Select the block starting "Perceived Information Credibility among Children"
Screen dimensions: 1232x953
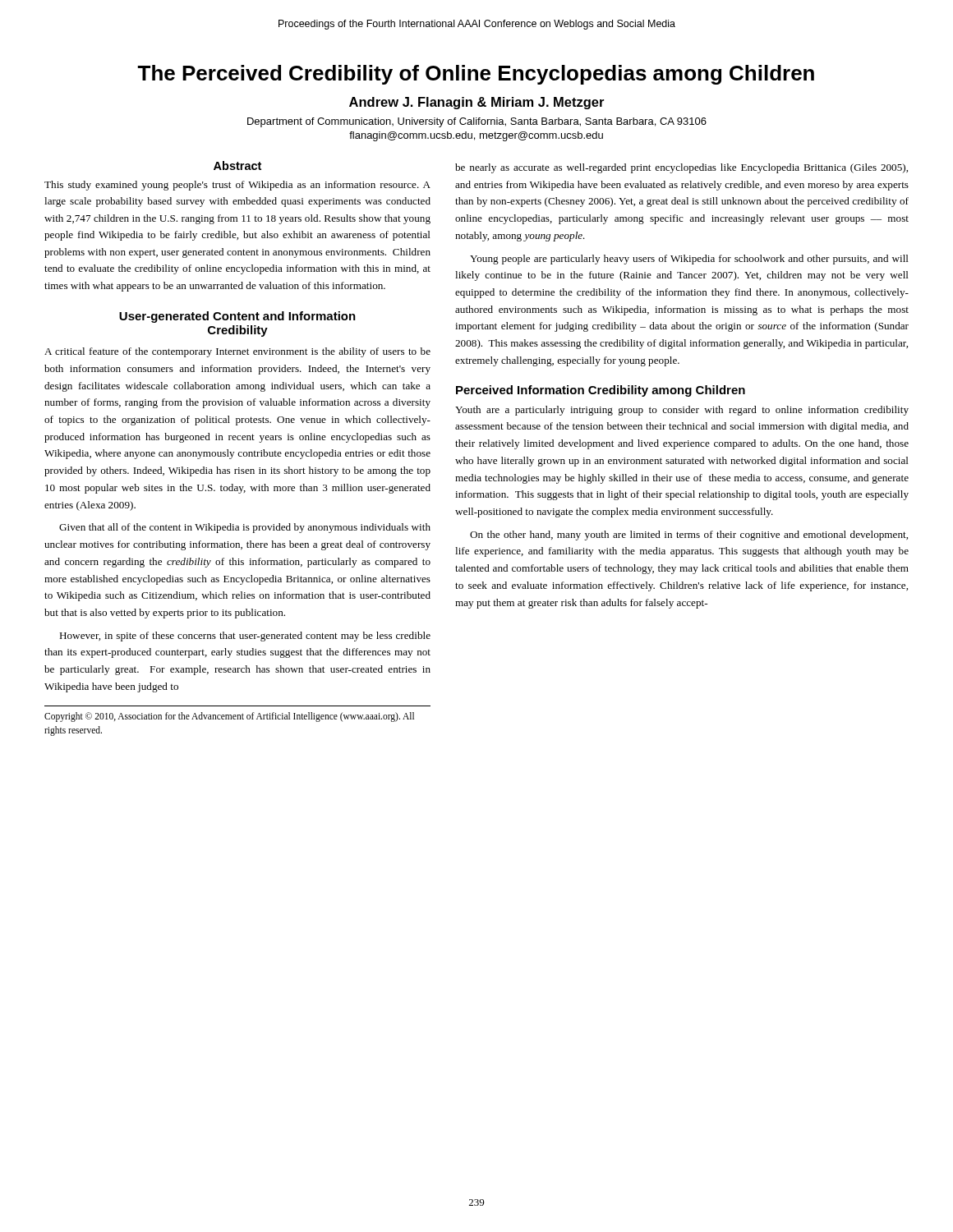[600, 389]
